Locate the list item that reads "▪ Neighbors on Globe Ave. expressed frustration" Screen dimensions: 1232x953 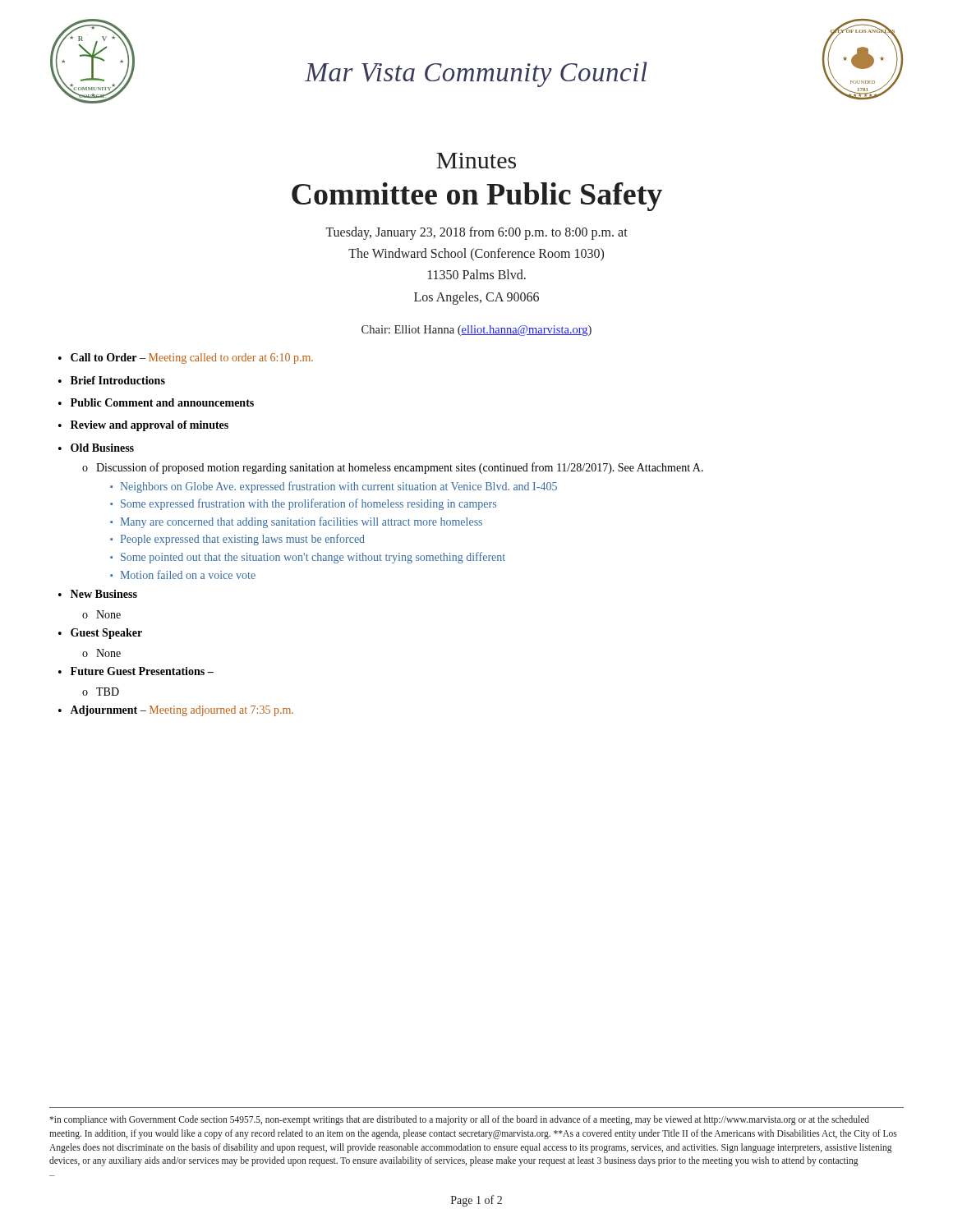[334, 487]
